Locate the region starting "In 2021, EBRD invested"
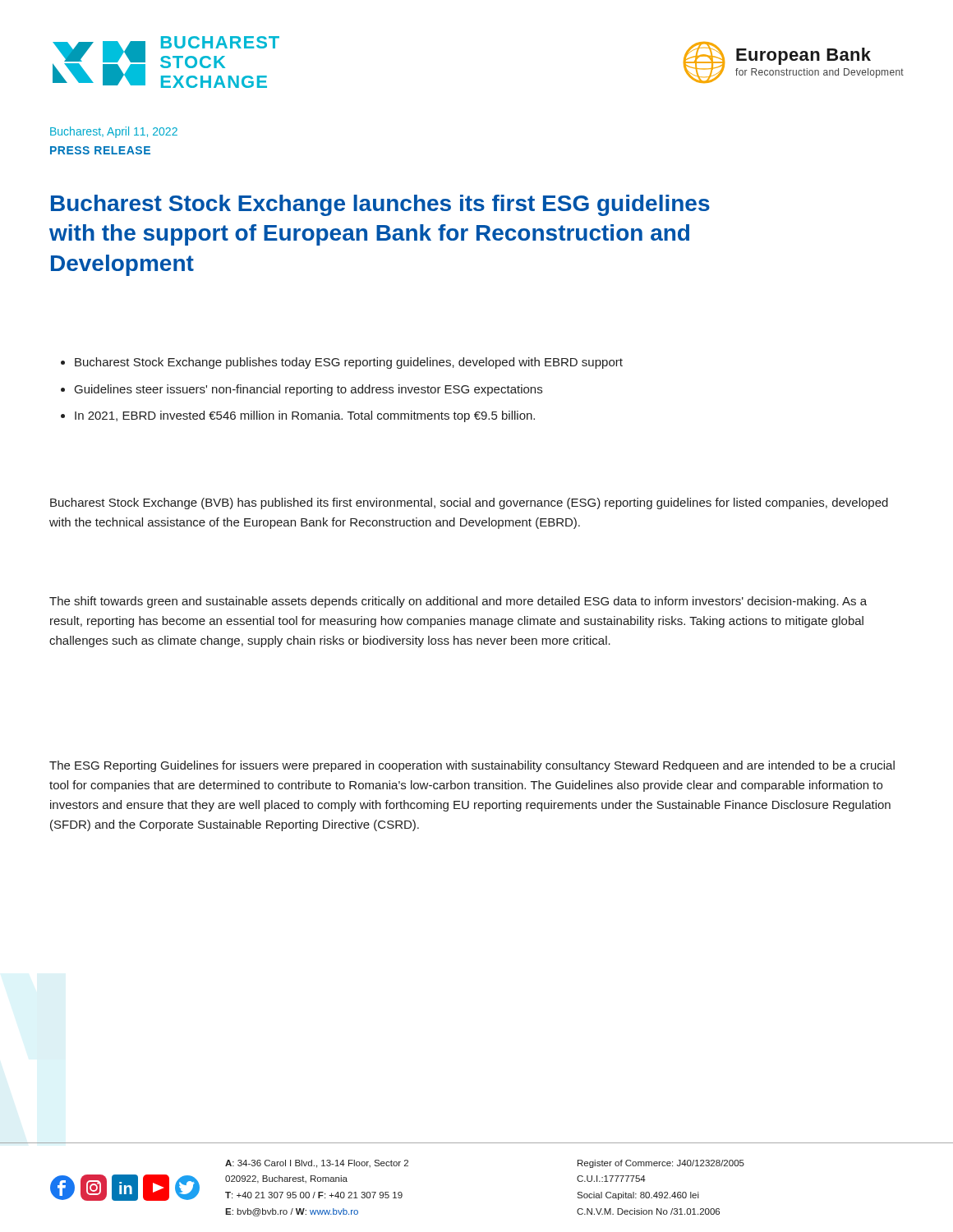 (476, 416)
